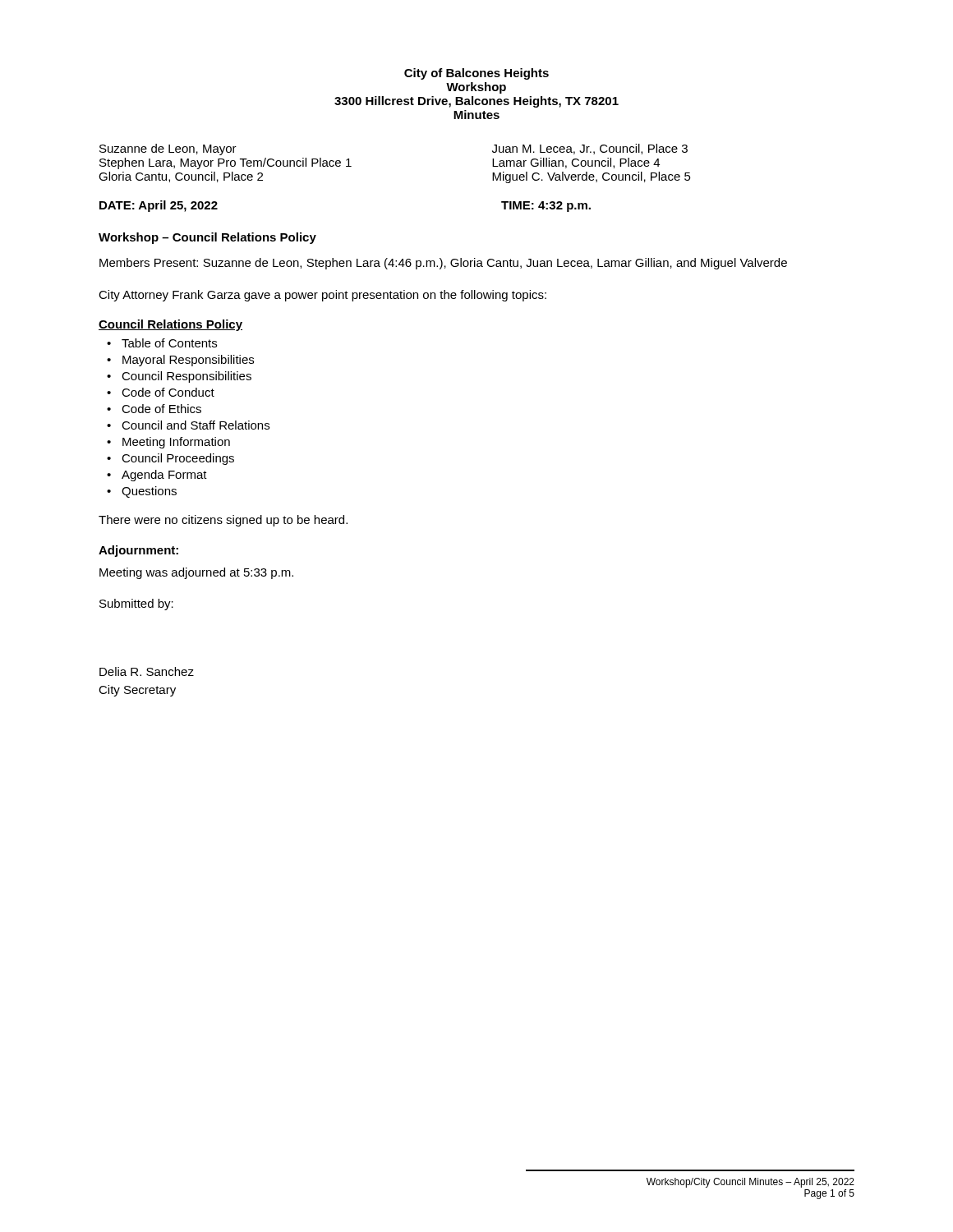Select the text starting "Meeting was adjourned at 5:33 p.m."
This screenshot has width=953, height=1232.
coord(197,572)
